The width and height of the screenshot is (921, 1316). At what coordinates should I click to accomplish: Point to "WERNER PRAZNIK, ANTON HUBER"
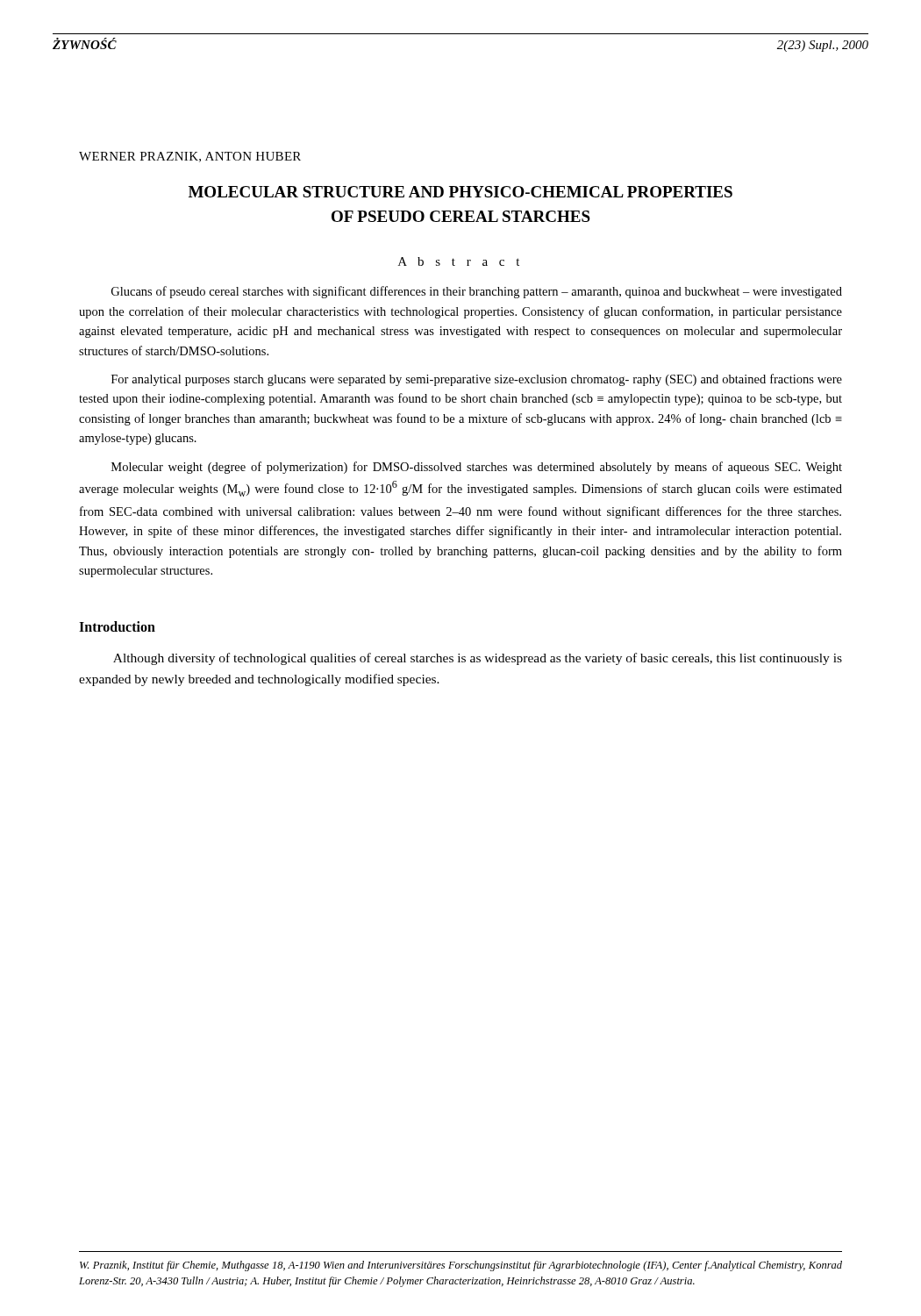click(190, 156)
